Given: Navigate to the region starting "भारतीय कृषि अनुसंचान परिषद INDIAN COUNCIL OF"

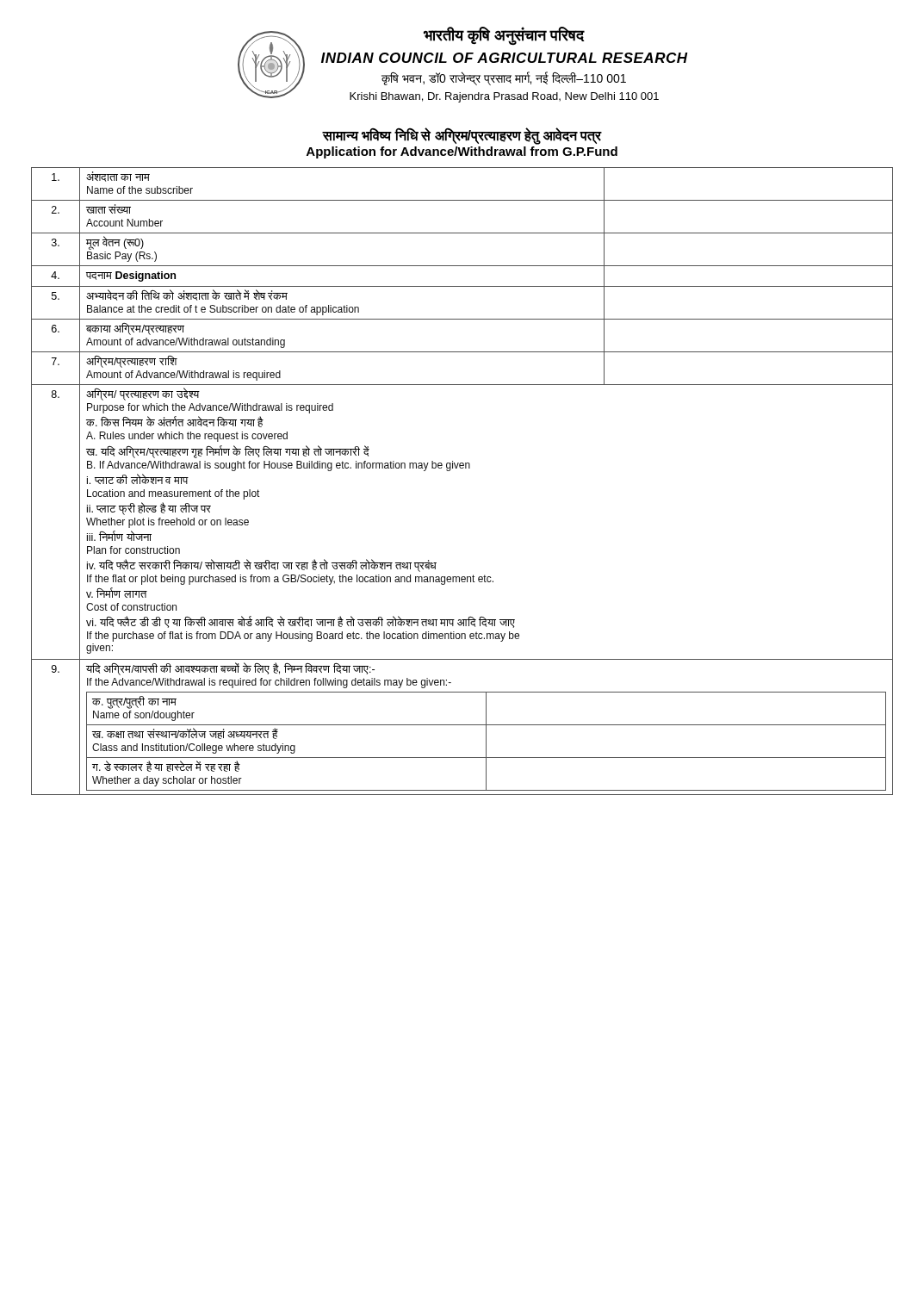Looking at the screenshot, I should pyautogui.click(x=504, y=64).
